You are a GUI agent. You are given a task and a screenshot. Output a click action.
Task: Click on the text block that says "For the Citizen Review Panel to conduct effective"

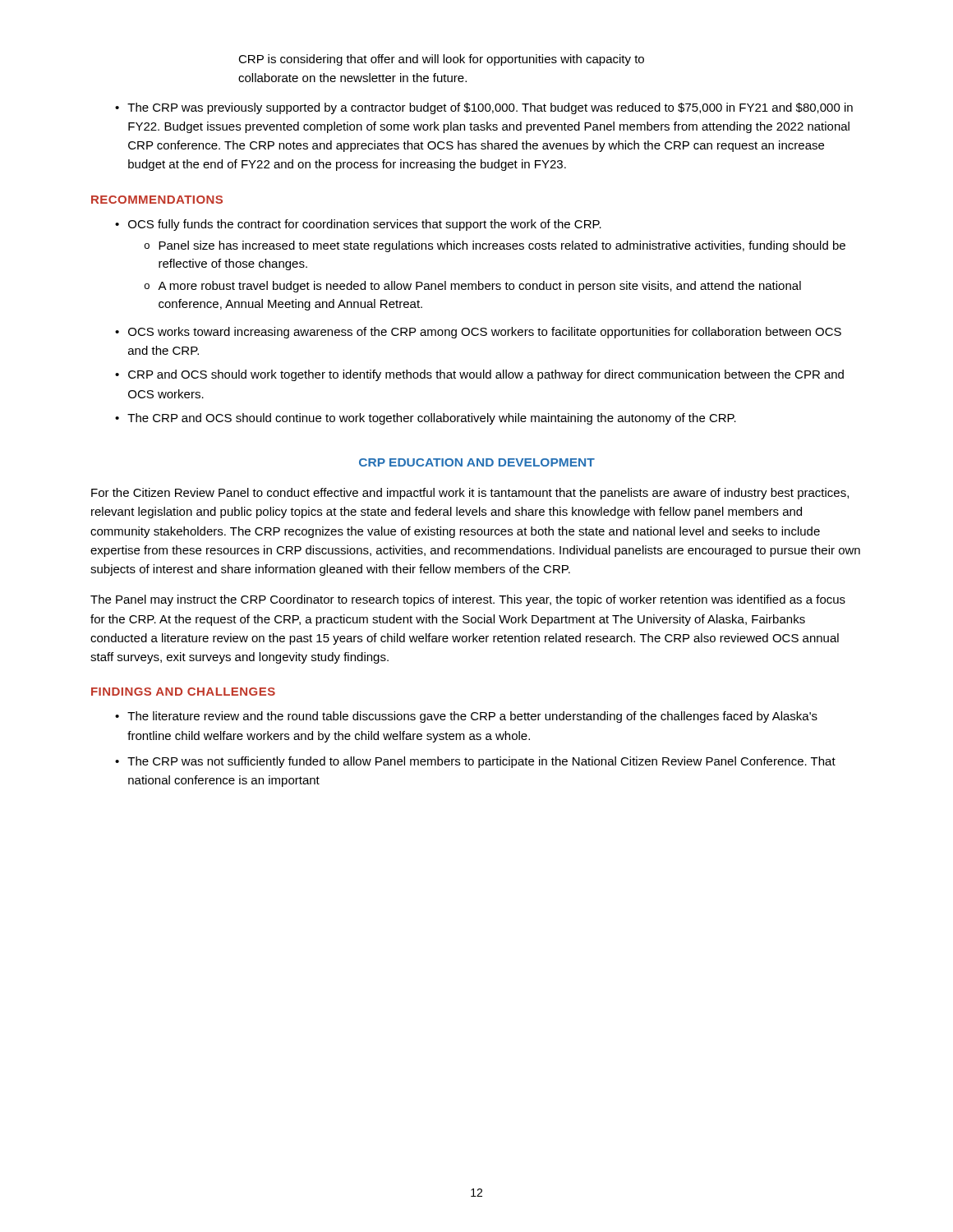coord(476,531)
